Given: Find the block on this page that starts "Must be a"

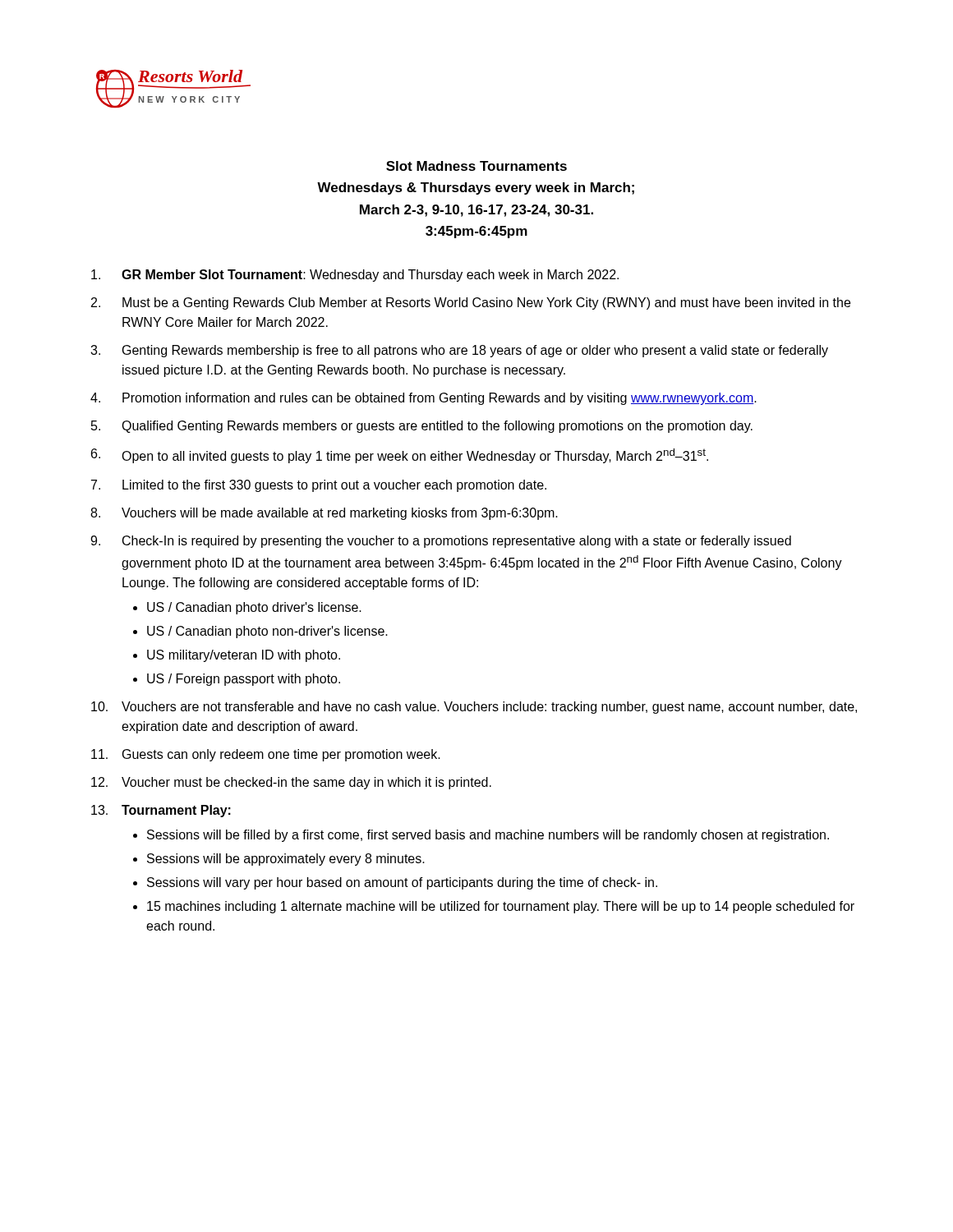Looking at the screenshot, I should [x=486, y=313].
